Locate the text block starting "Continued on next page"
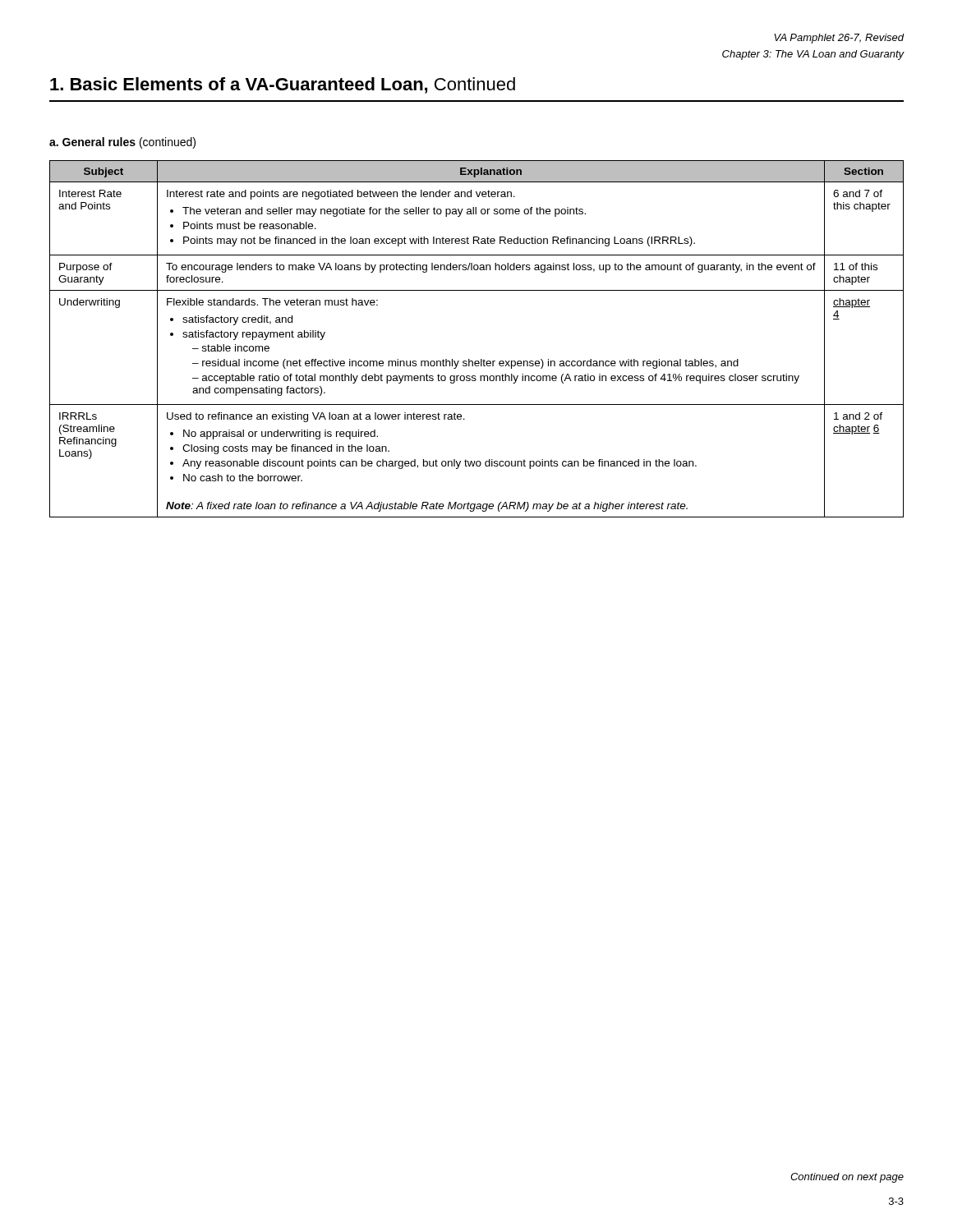The width and height of the screenshot is (953, 1232). pos(847,1177)
